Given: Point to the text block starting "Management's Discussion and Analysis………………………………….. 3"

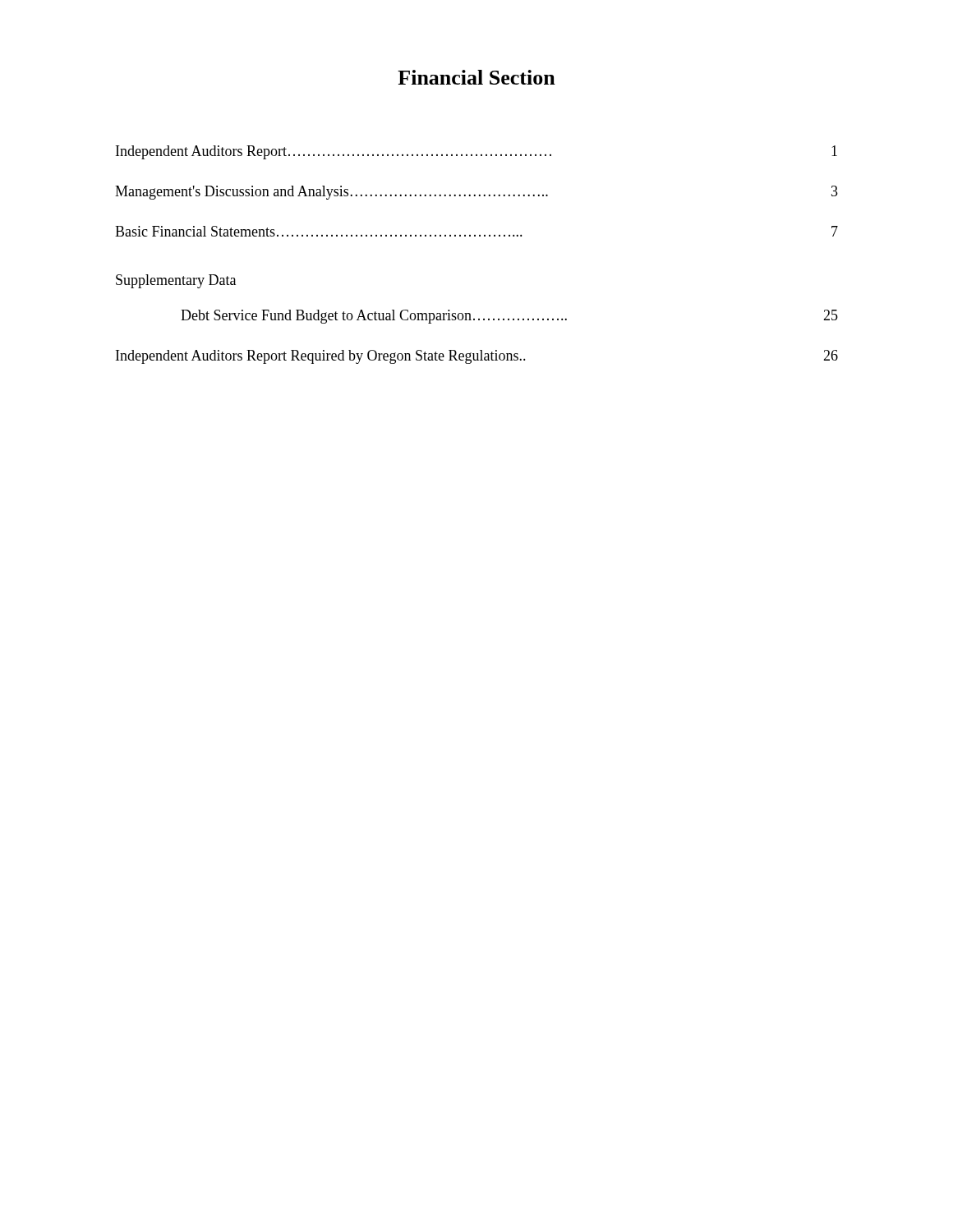Looking at the screenshot, I should tap(476, 192).
